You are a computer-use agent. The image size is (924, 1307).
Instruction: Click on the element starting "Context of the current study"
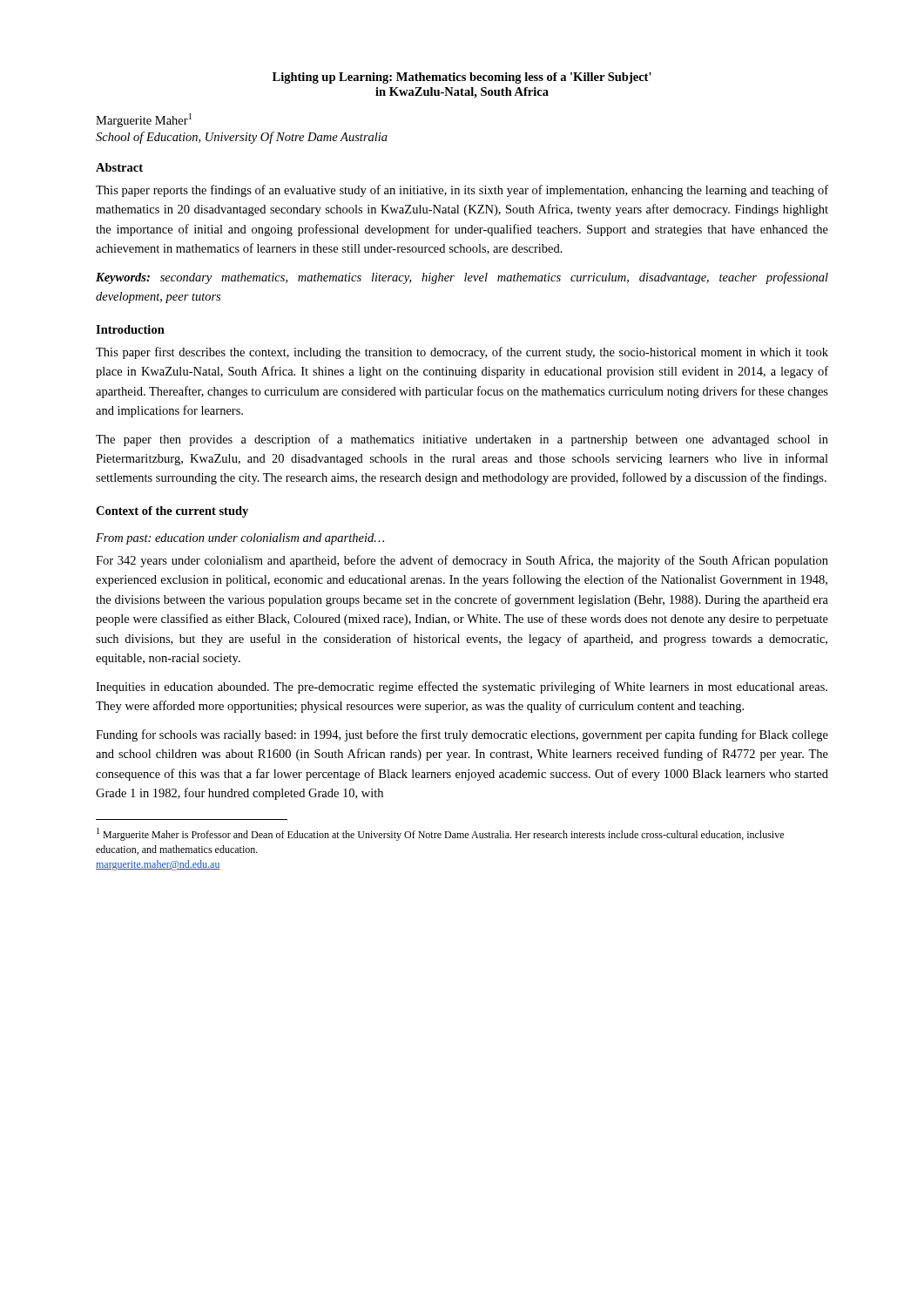pos(172,511)
